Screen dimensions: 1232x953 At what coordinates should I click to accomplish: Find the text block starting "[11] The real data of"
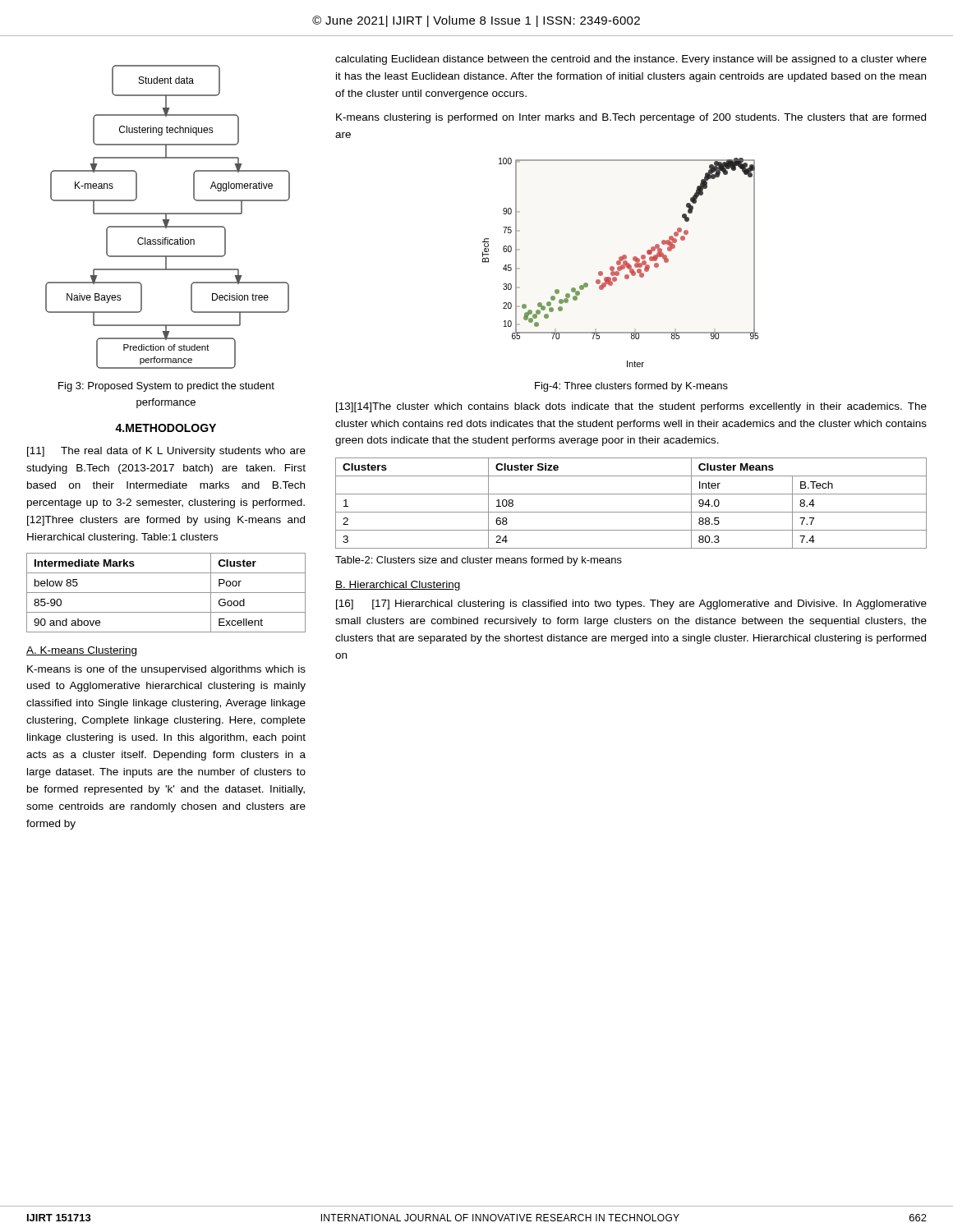point(166,493)
